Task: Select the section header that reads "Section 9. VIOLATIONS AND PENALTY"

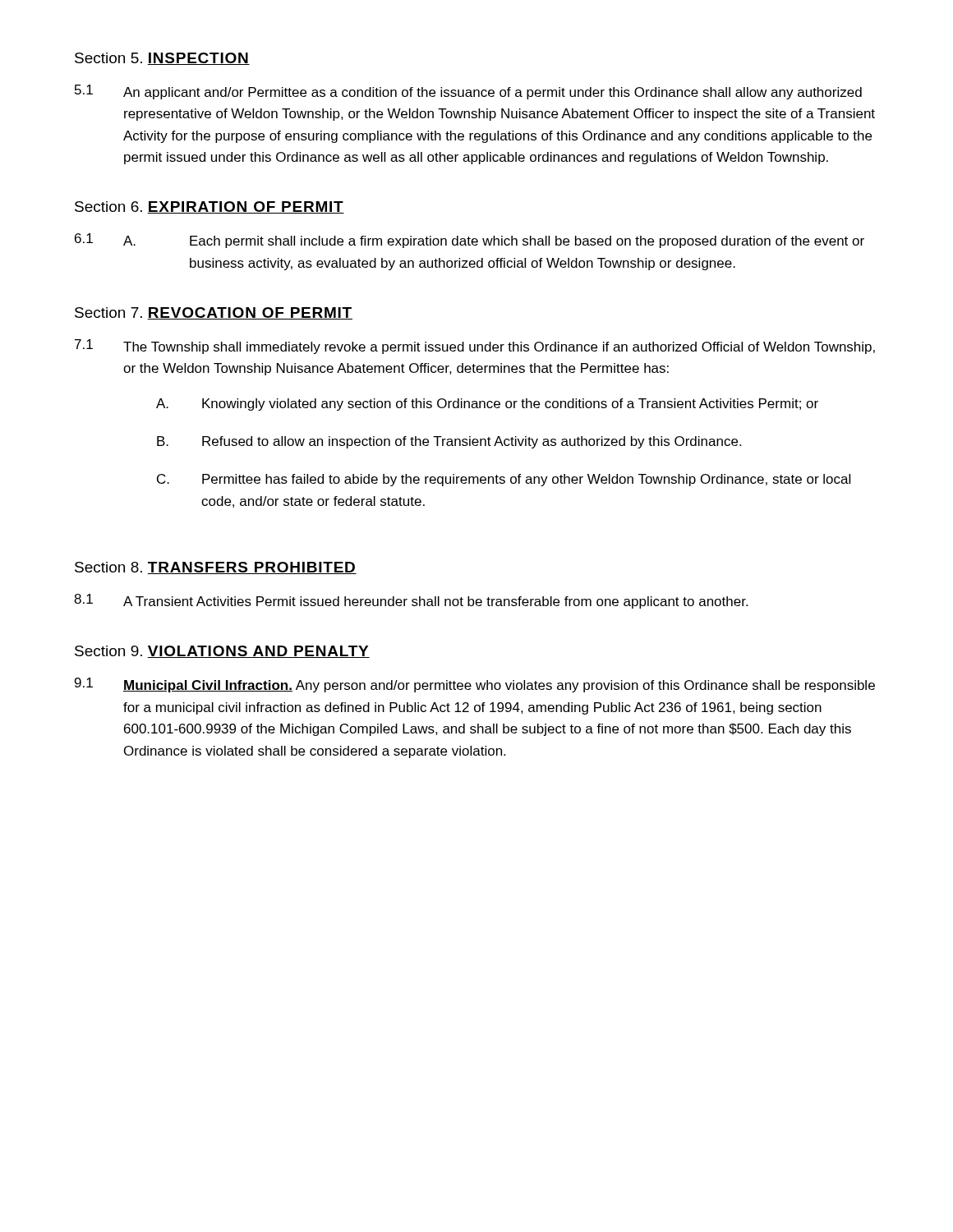Action: click(x=222, y=652)
